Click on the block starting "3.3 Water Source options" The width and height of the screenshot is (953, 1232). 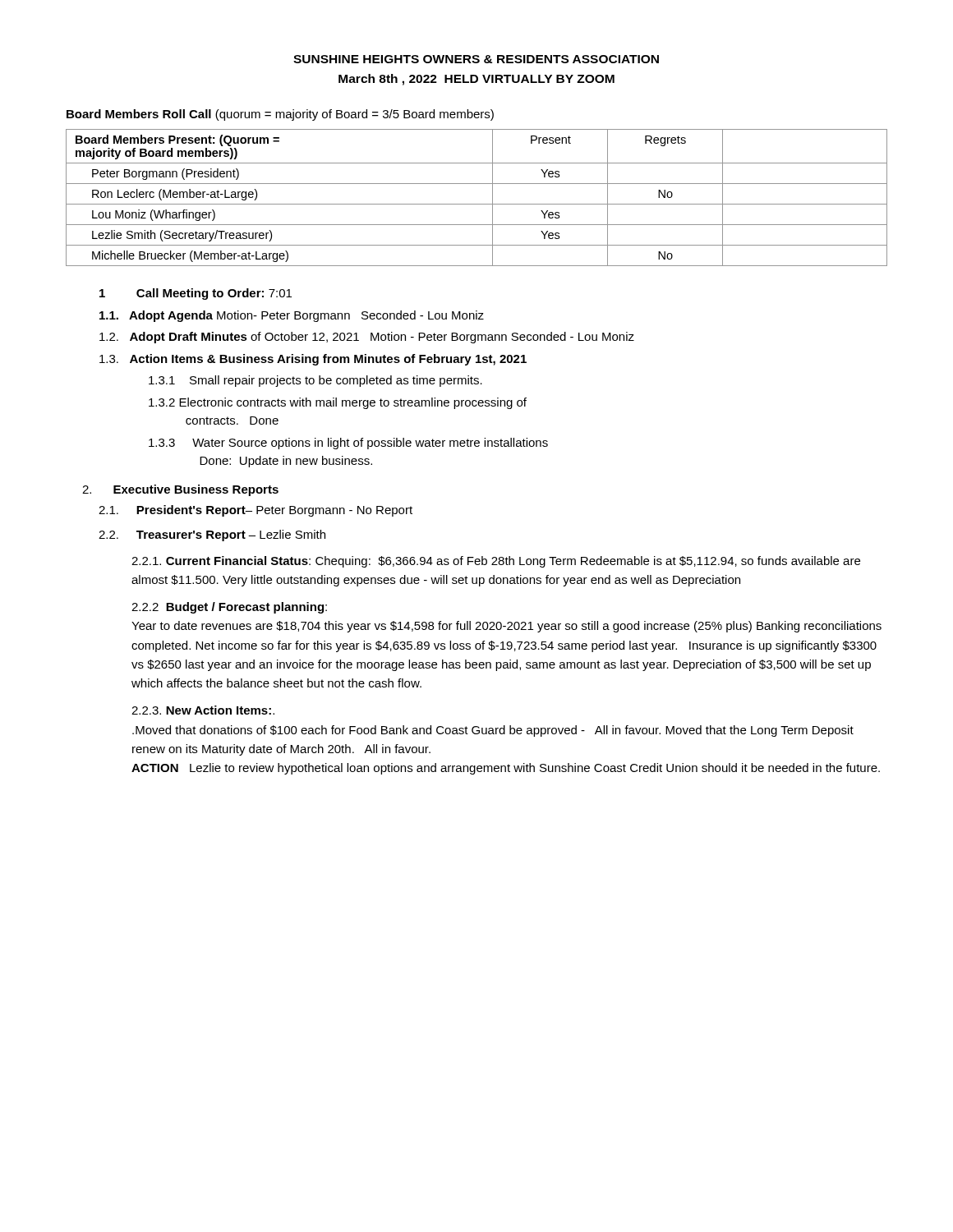pyautogui.click(x=348, y=451)
